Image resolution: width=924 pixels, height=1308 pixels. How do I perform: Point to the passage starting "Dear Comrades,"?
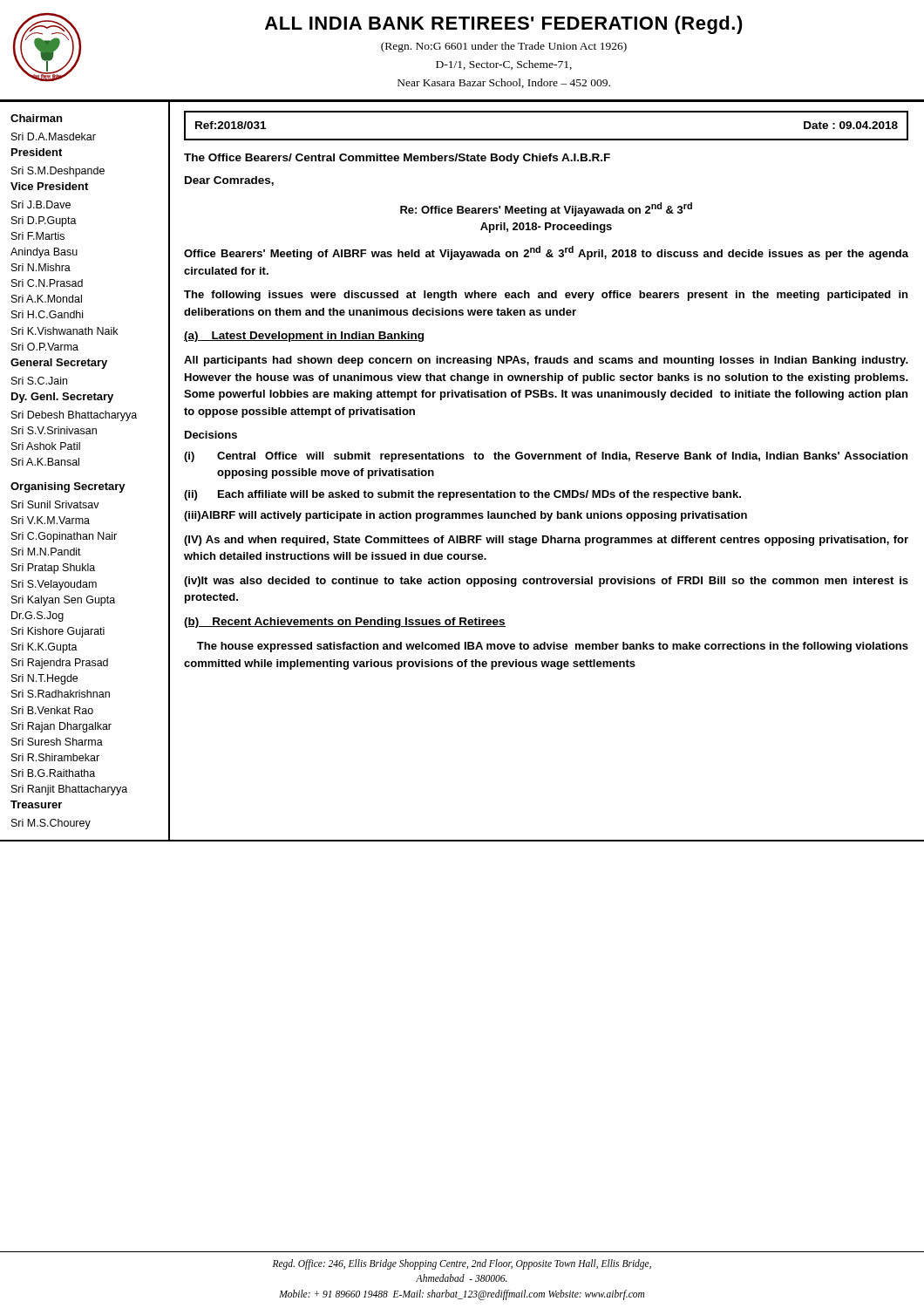(x=229, y=180)
